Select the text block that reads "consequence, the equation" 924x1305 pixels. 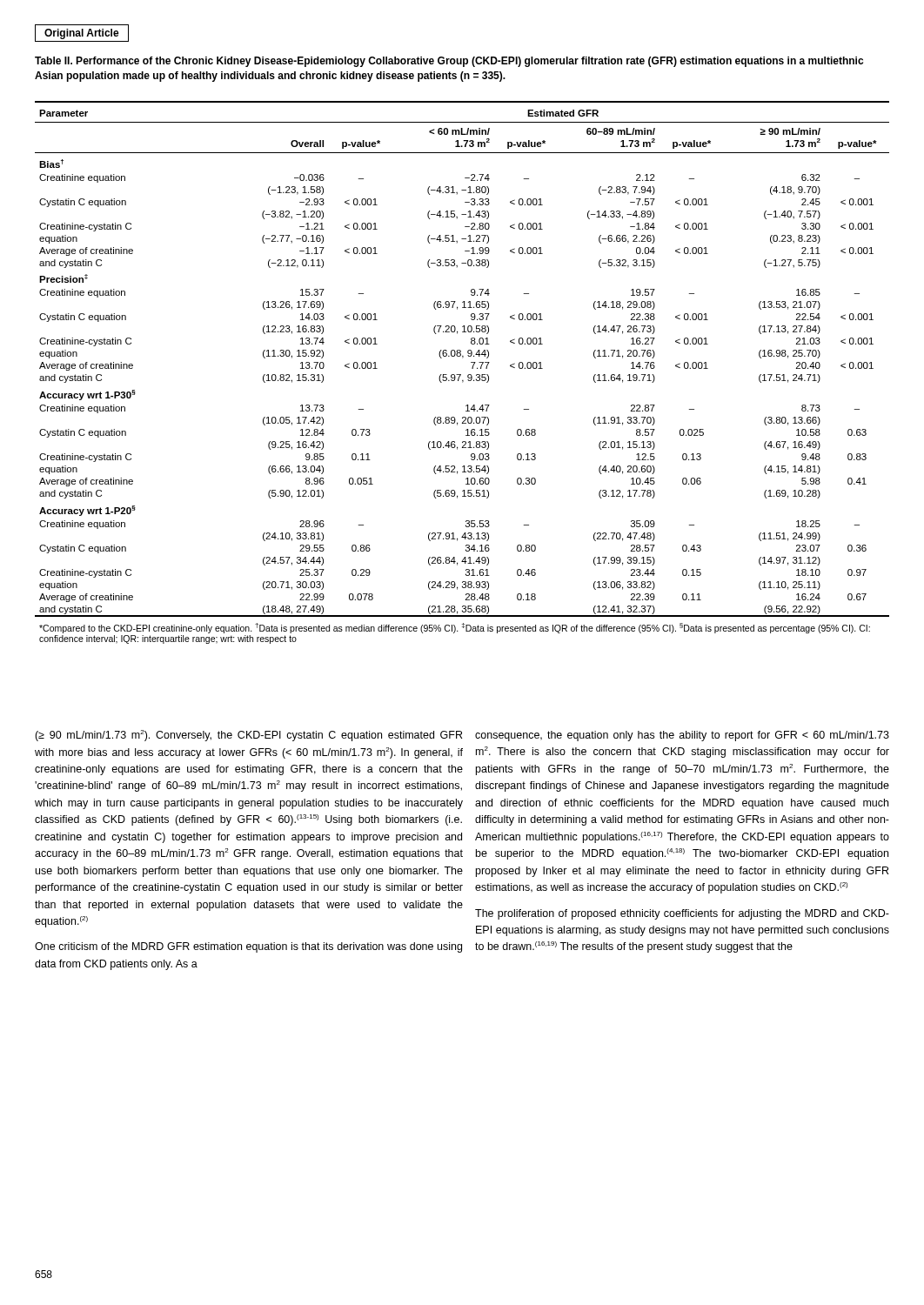click(682, 842)
